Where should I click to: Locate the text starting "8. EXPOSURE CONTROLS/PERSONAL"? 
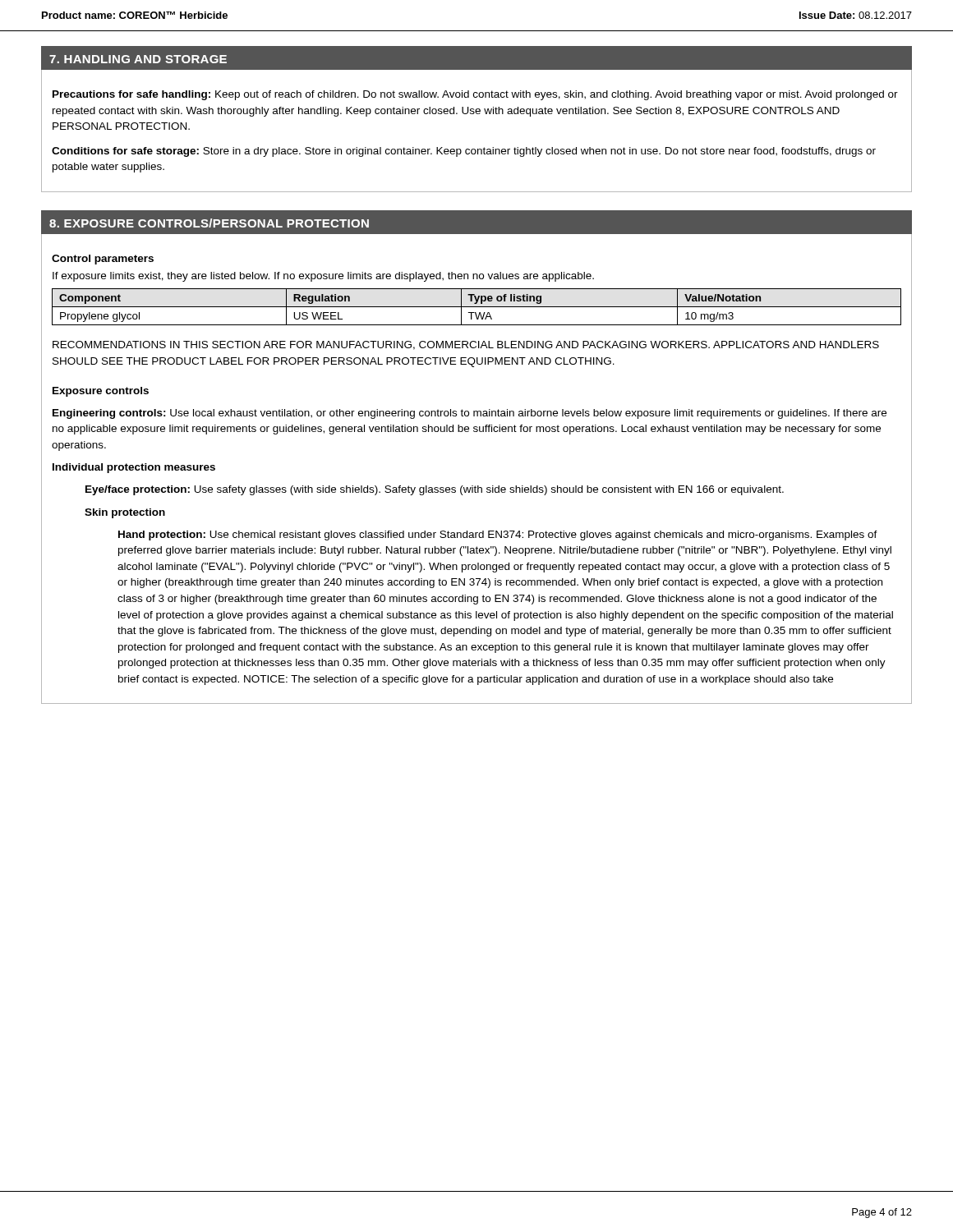pos(210,223)
